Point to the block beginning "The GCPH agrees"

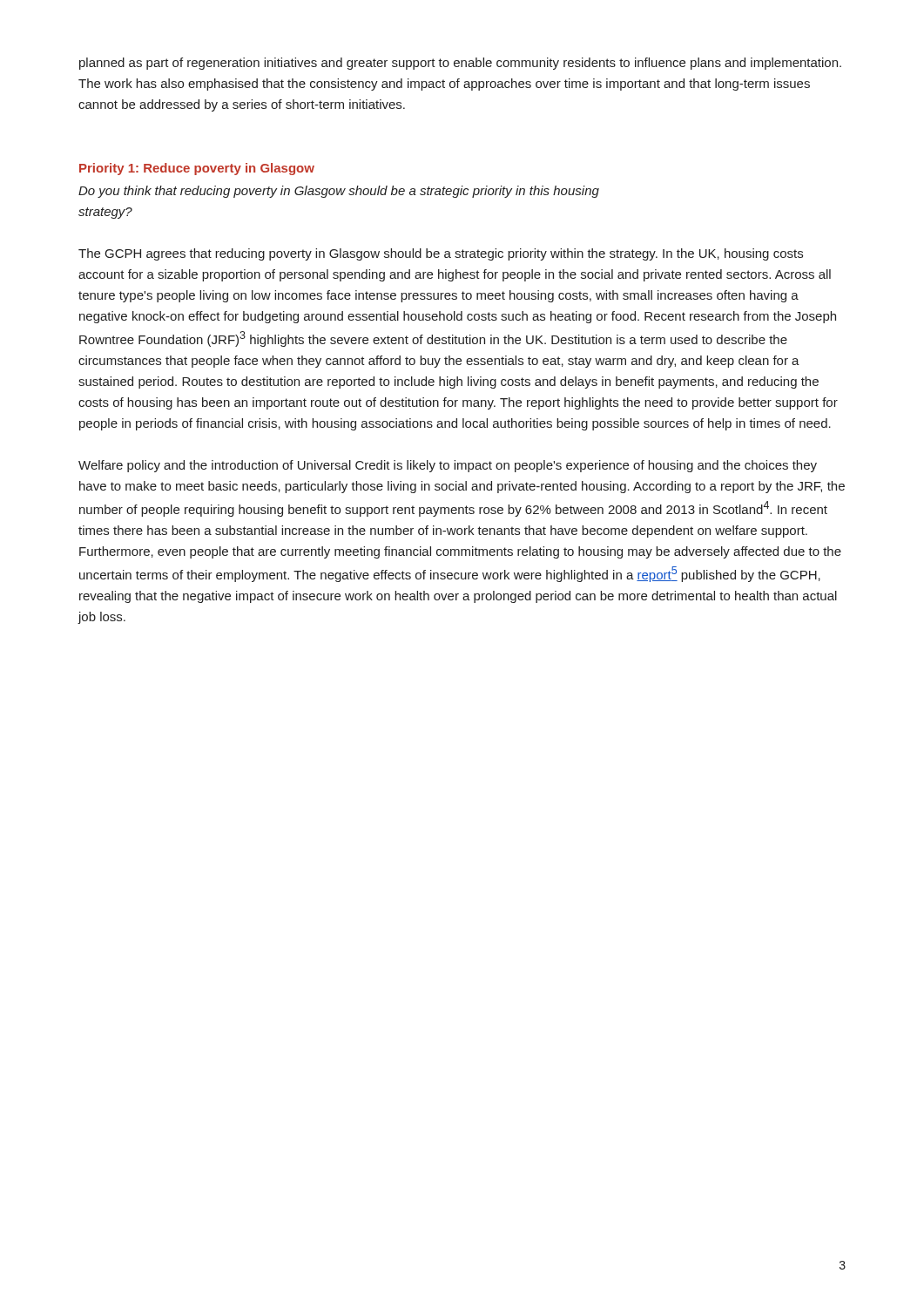click(458, 338)
